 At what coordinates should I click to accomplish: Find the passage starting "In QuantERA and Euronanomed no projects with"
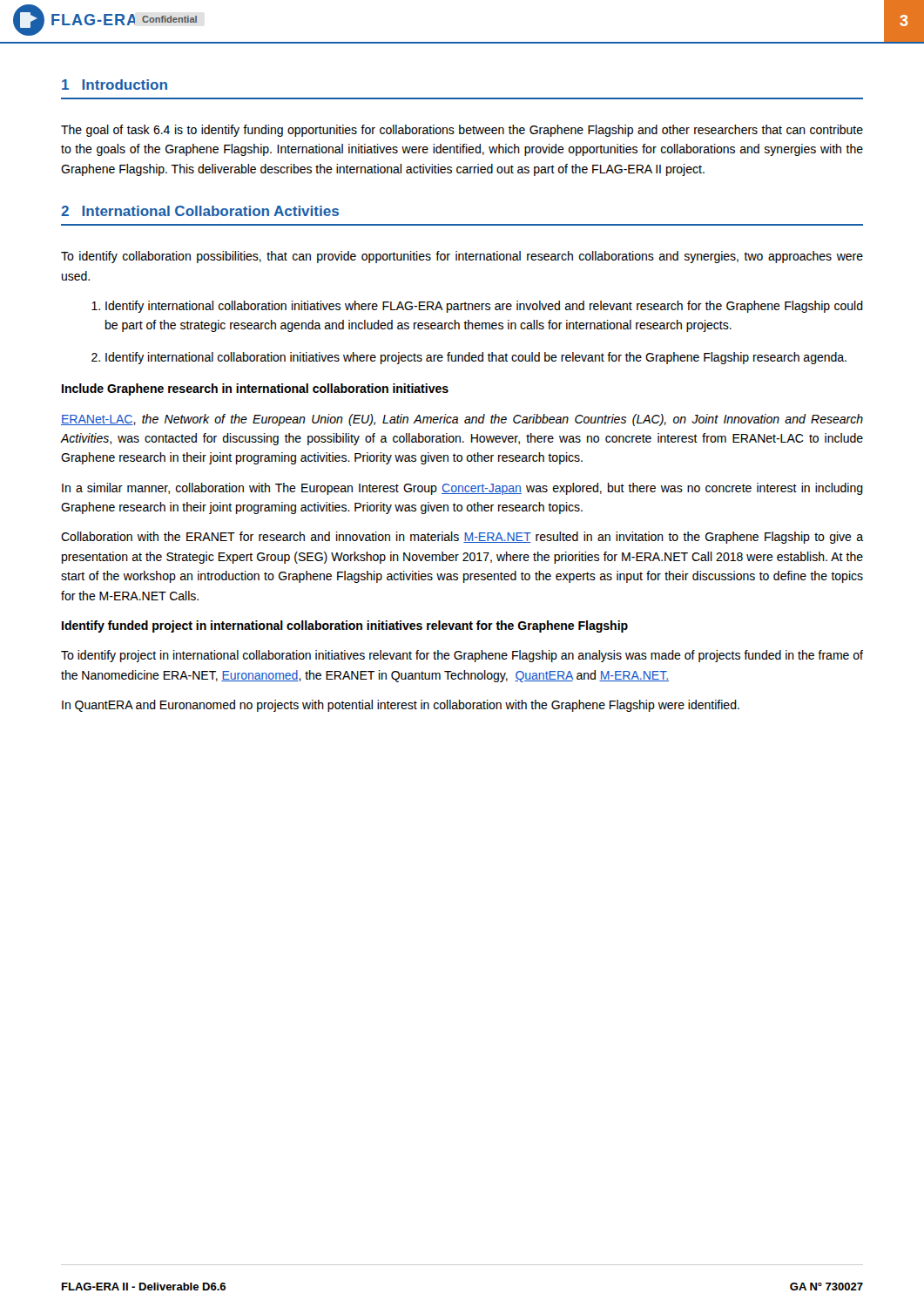tap(462, 705)
